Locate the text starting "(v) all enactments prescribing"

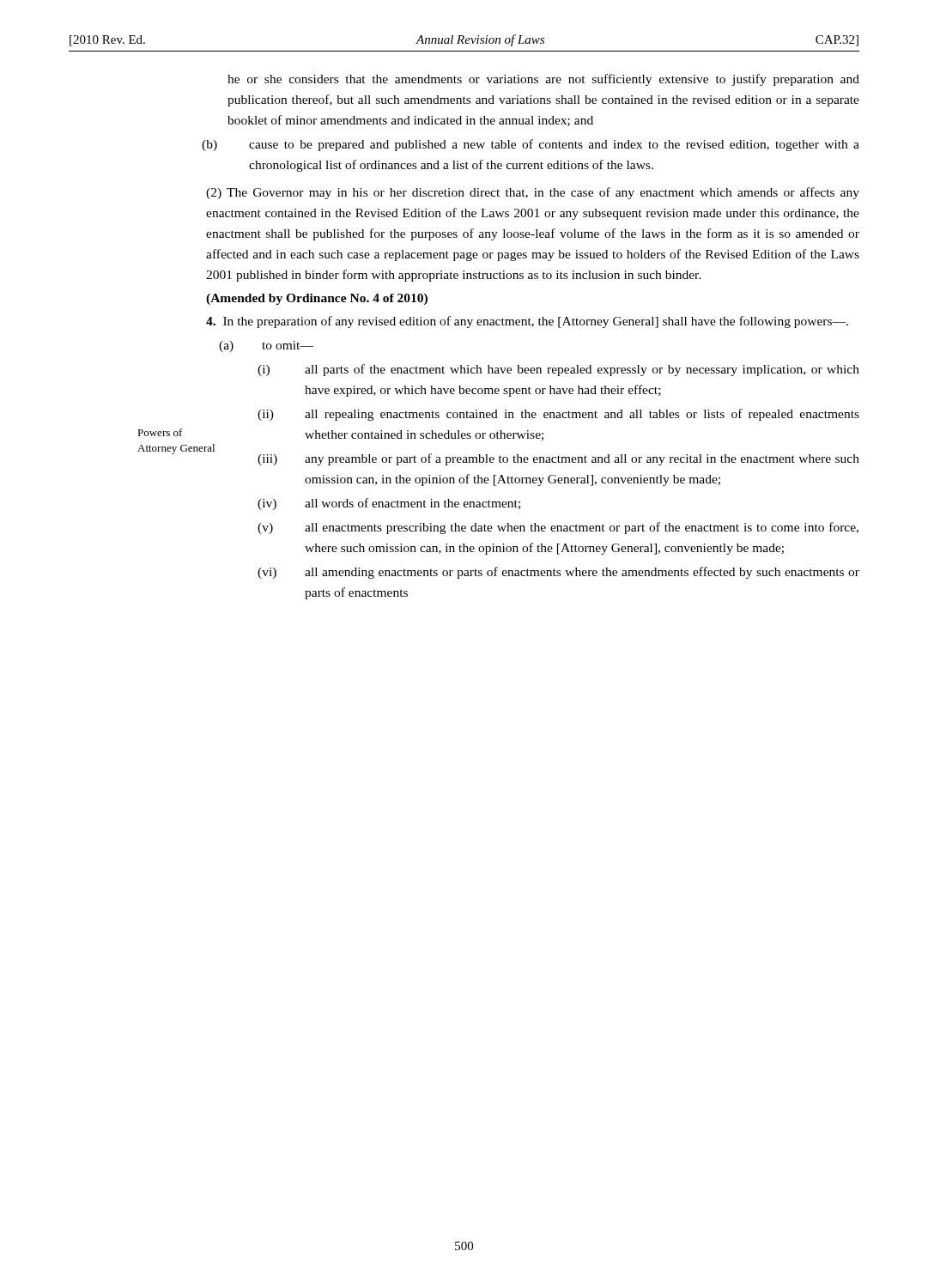point(558,538)
